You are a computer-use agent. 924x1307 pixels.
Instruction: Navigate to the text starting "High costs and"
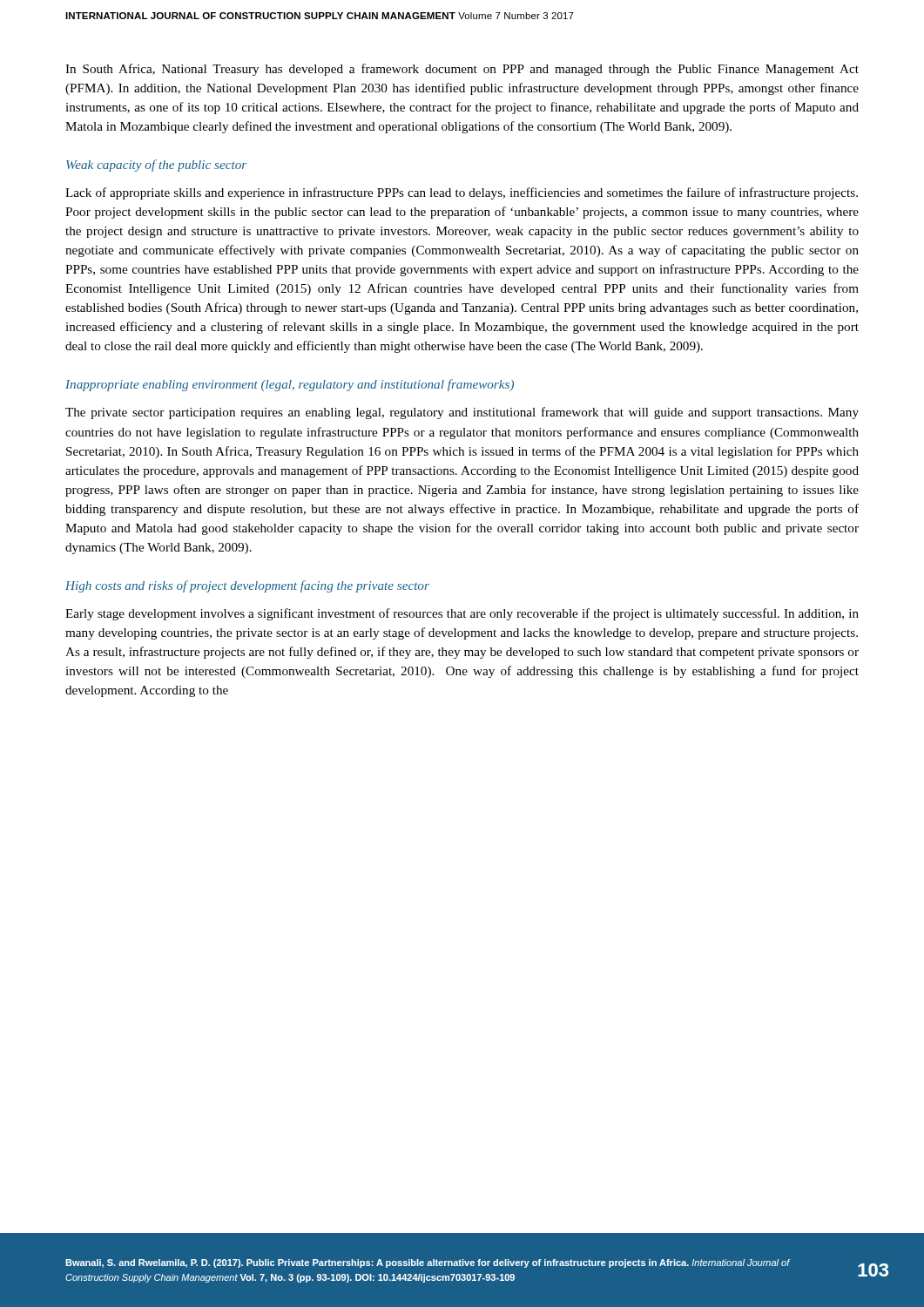click(x=247, y=585)
